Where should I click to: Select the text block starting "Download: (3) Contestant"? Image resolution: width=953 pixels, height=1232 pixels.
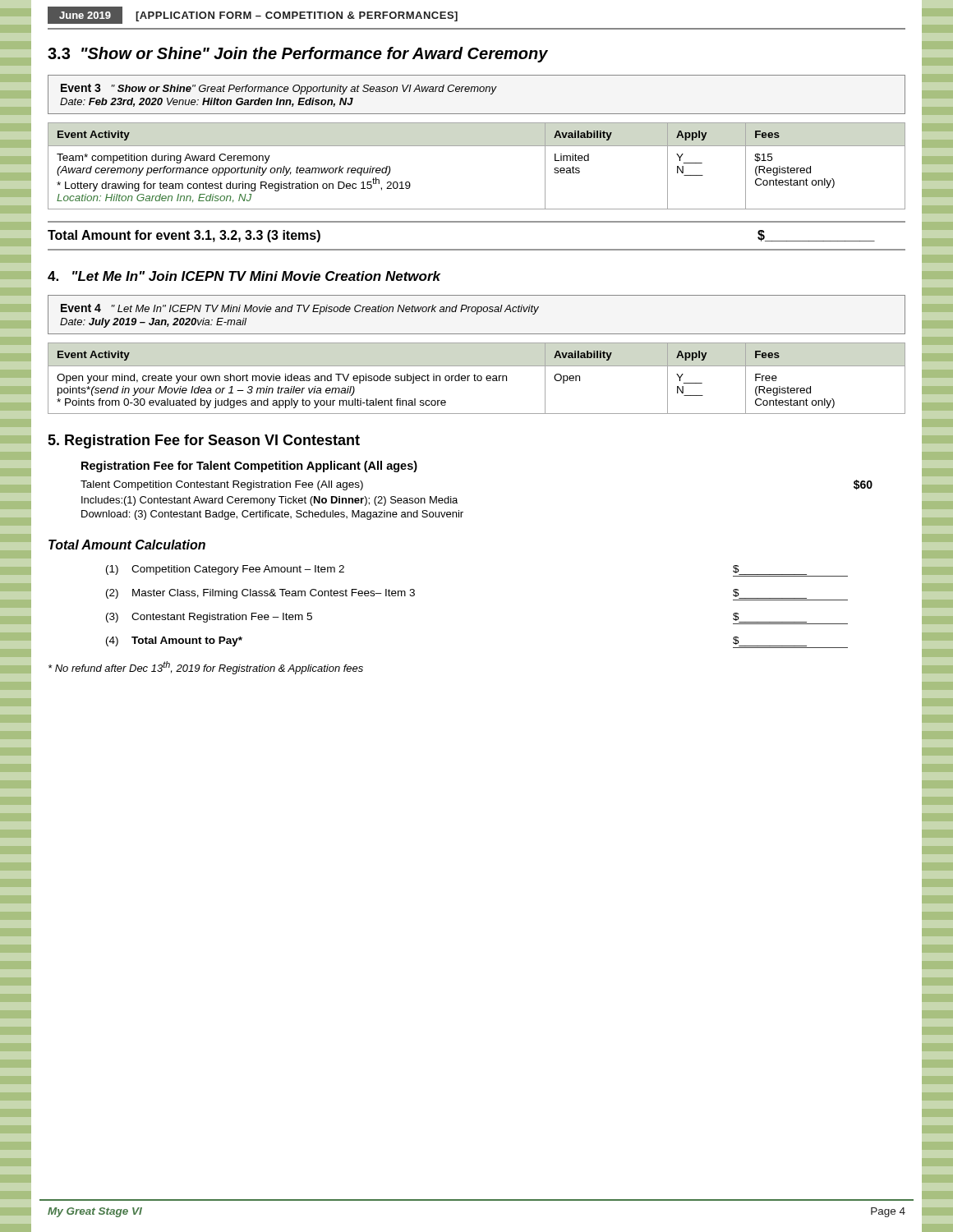pos(272,513)
